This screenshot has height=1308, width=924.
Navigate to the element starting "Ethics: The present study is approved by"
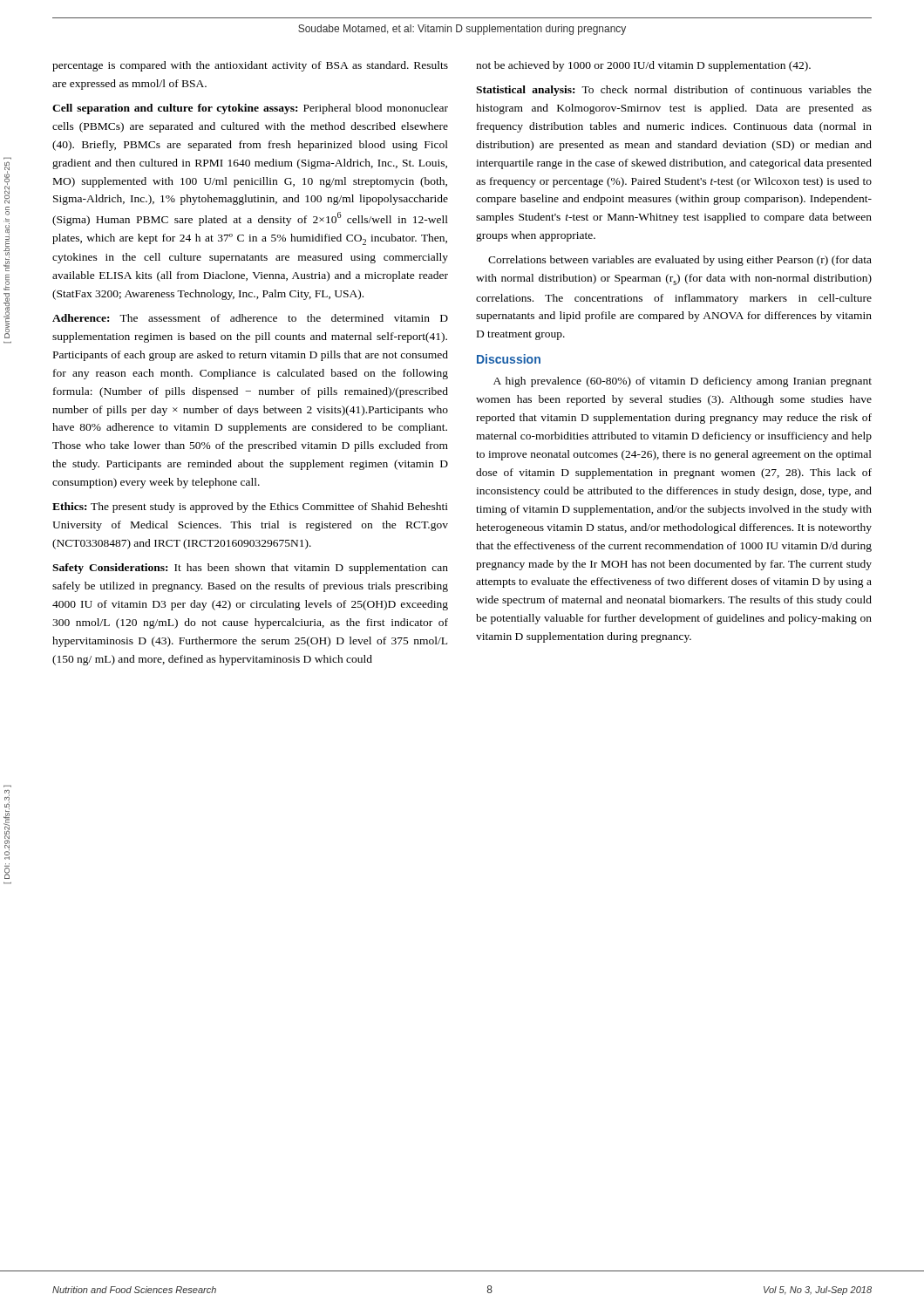pos(250,525)
